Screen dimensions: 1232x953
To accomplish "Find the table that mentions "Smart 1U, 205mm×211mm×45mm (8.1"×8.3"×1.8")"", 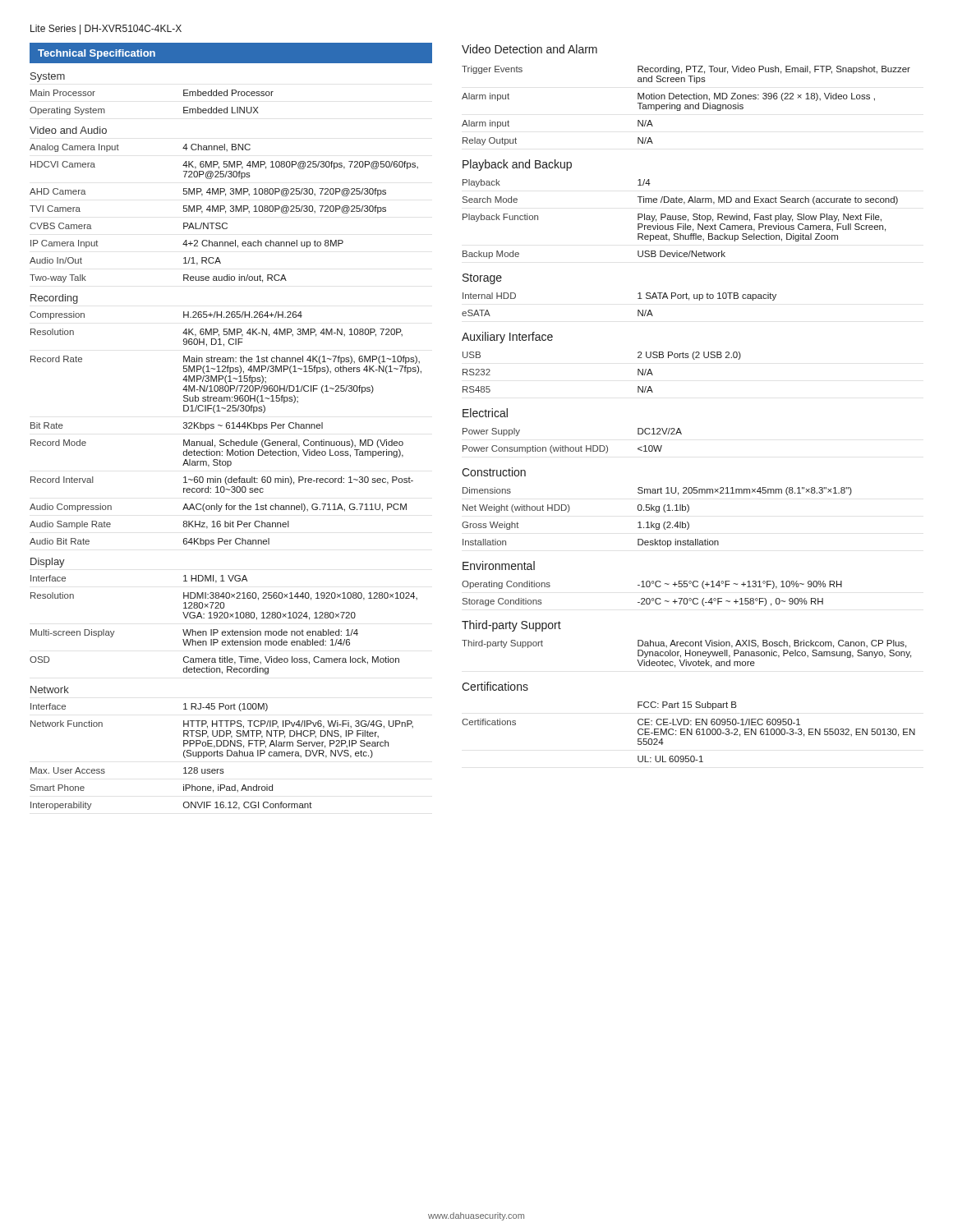I will tap(693, 517).
